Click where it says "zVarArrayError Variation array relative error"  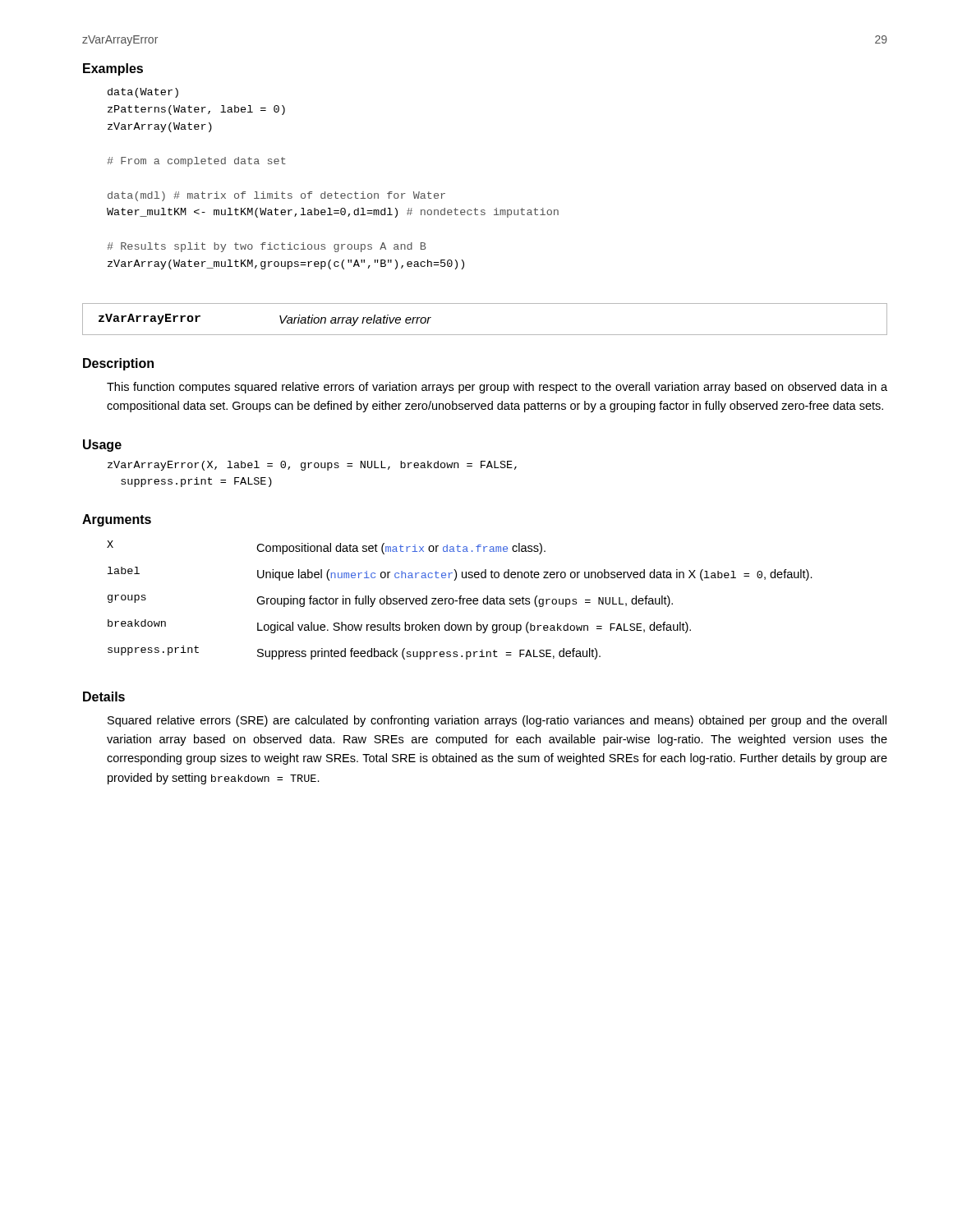145,320
